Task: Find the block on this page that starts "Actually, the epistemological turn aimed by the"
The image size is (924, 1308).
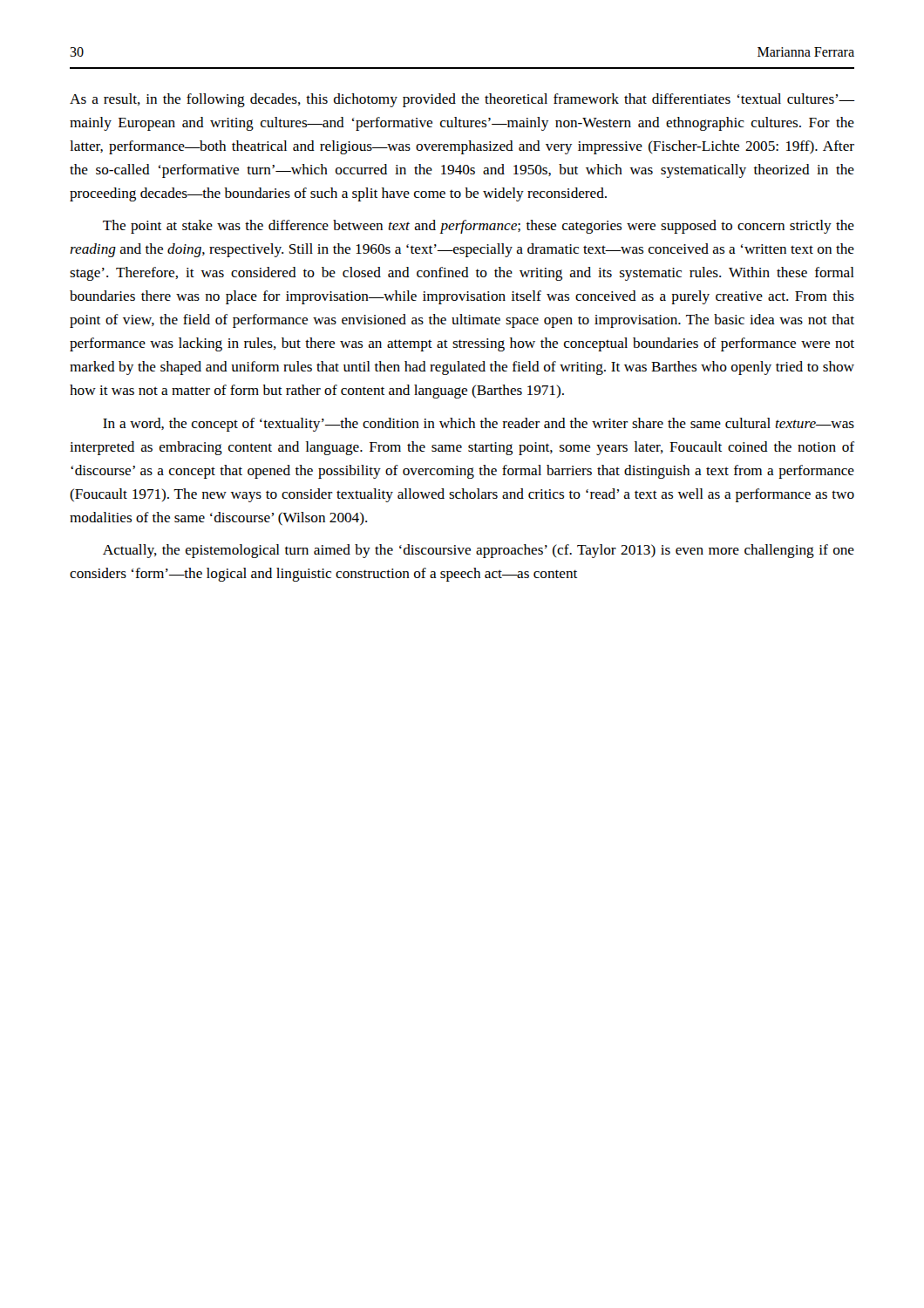Action: coord(462,562)
